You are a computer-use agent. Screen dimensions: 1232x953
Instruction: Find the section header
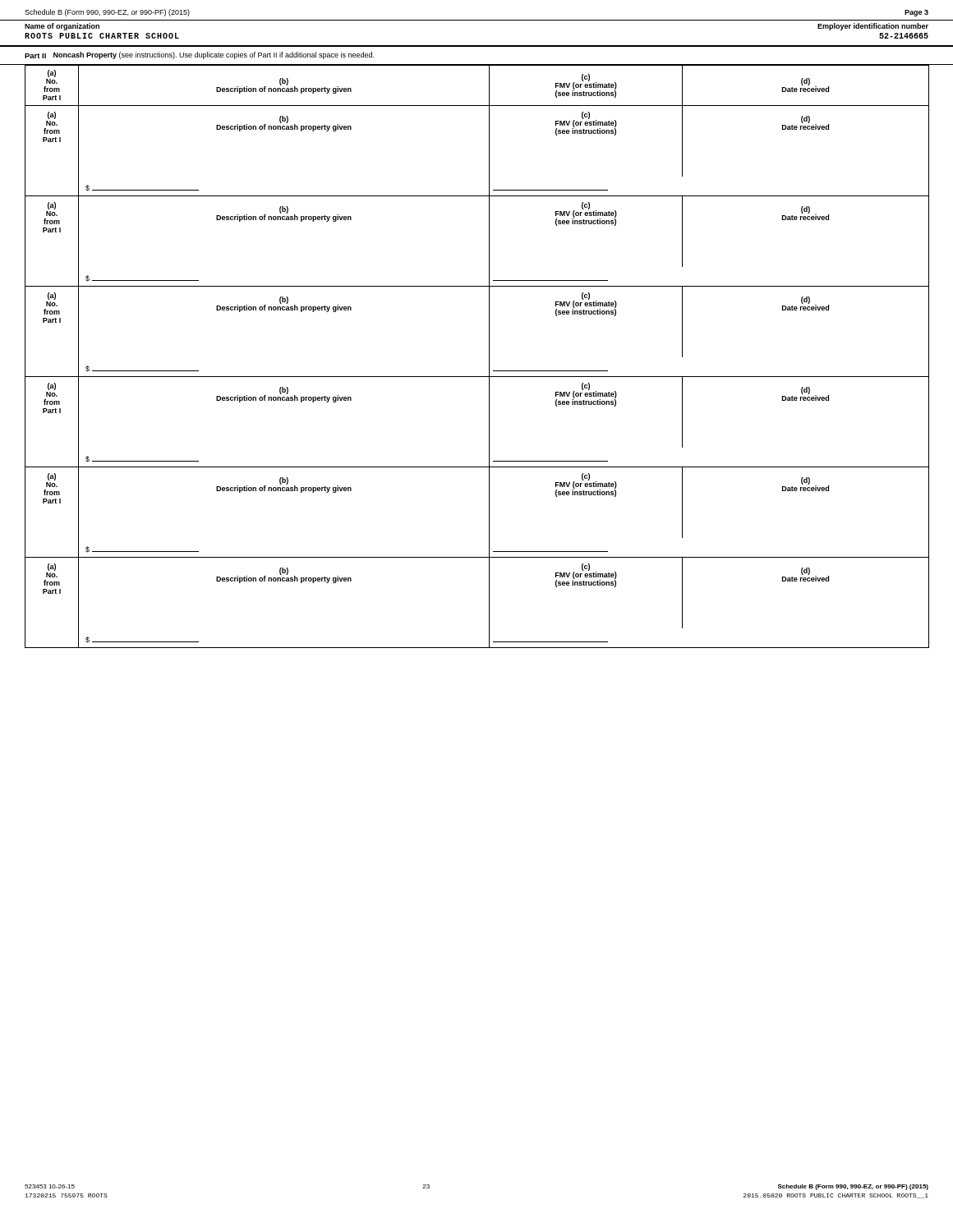point(200,55)
